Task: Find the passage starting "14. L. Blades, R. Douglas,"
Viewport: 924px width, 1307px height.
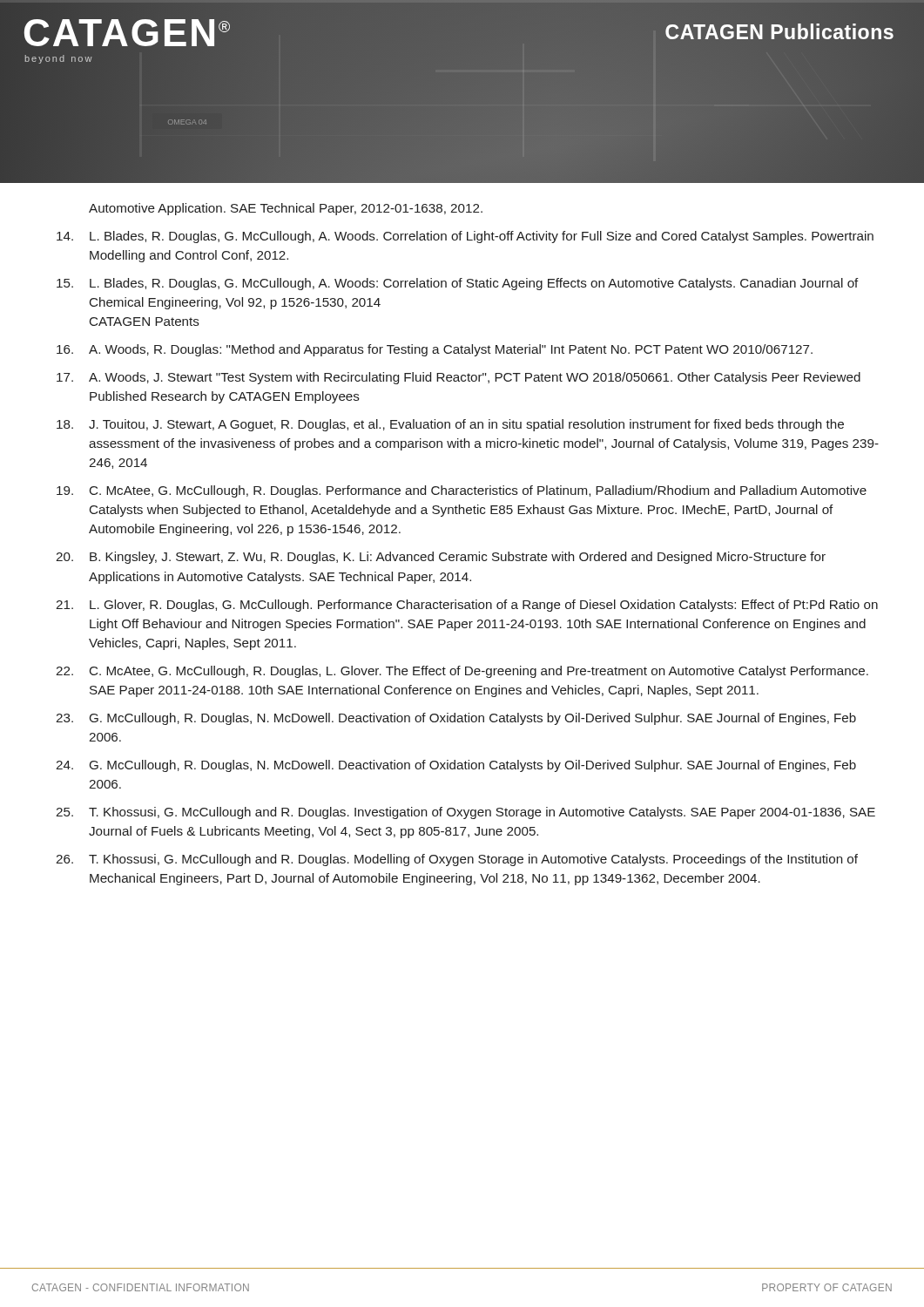Action: pyautogui.click(x=469, y=246)
